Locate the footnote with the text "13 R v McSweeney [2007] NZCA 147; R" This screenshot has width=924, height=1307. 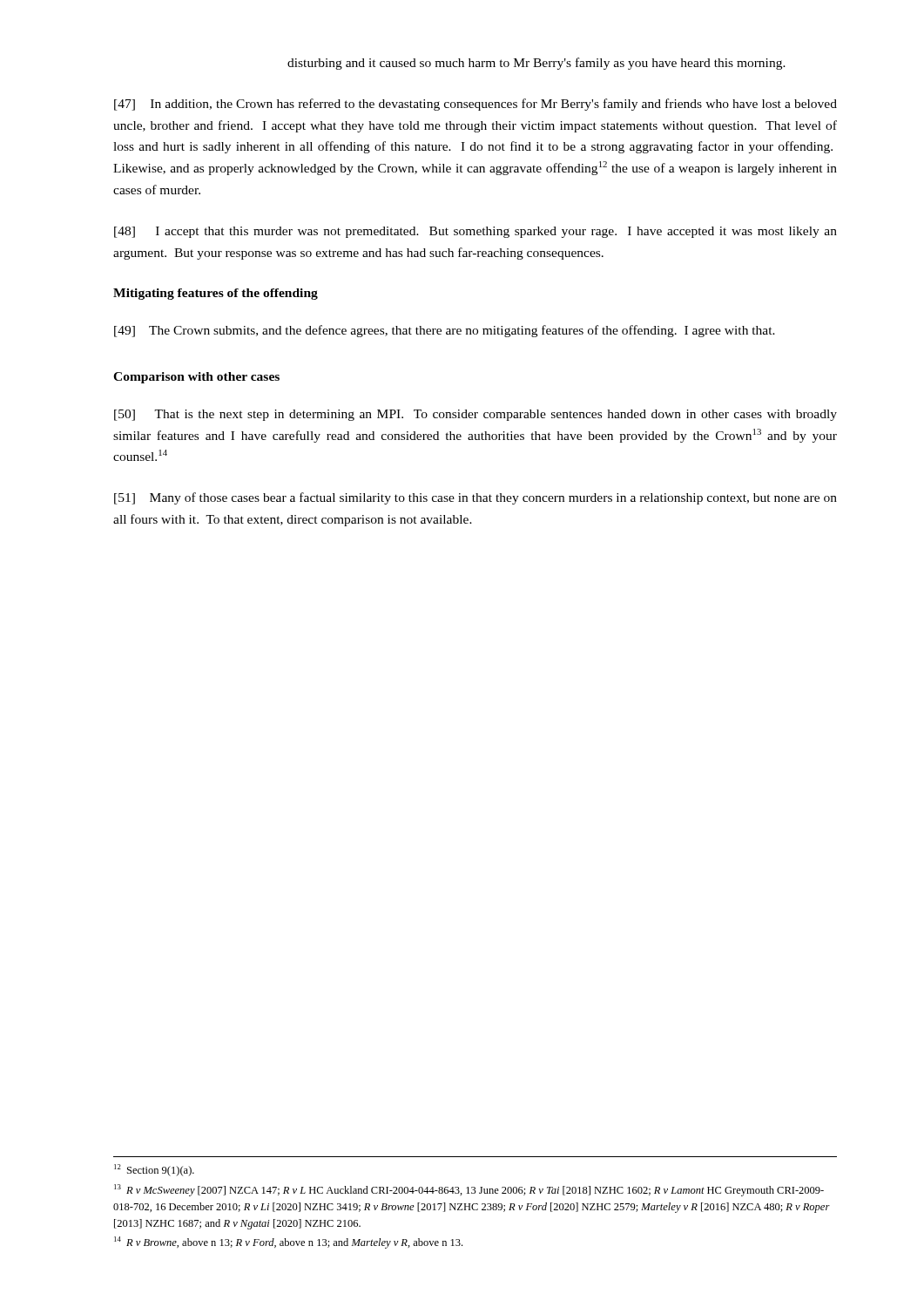[x=471, y=1206]
